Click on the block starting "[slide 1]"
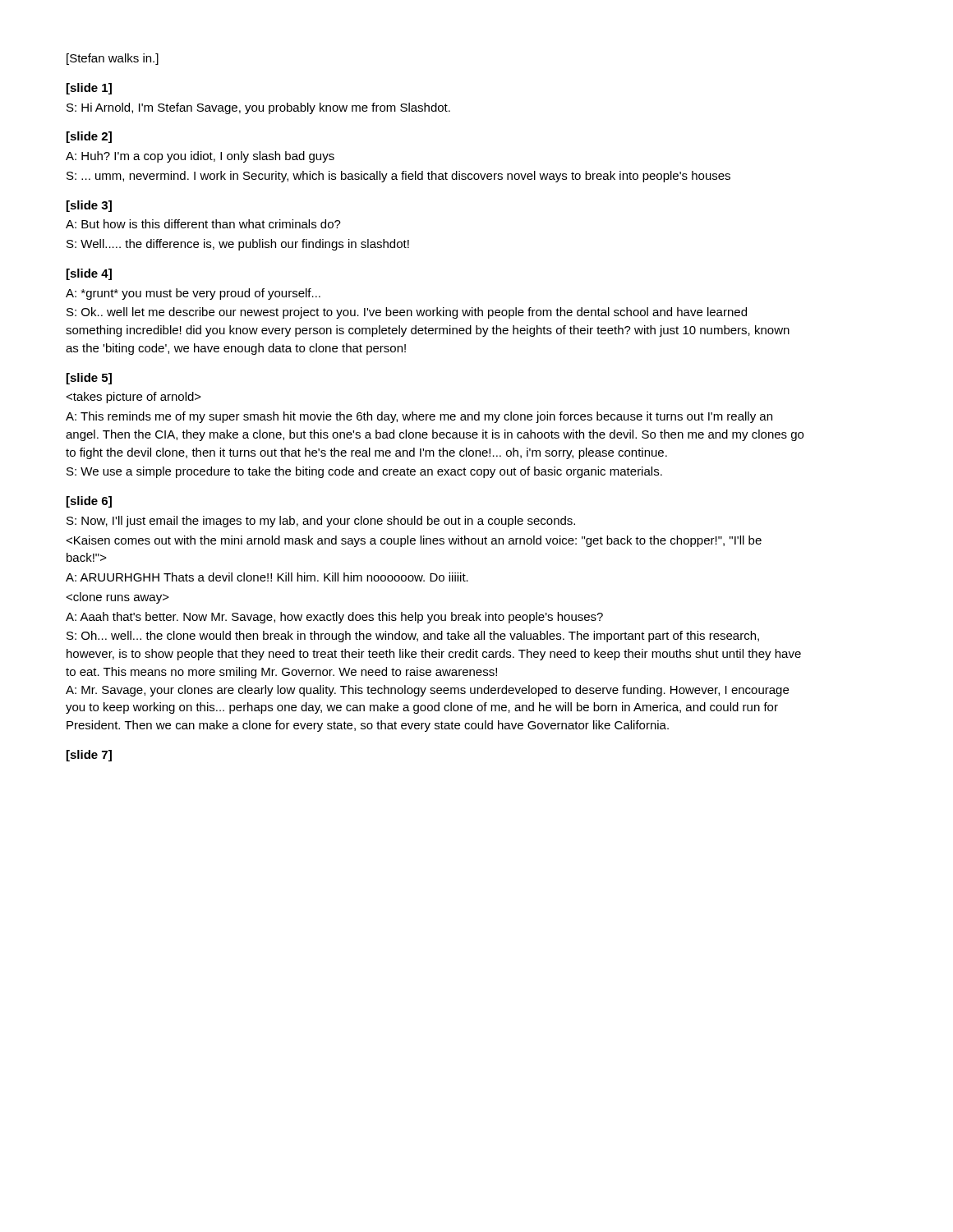 pos(89,87)
